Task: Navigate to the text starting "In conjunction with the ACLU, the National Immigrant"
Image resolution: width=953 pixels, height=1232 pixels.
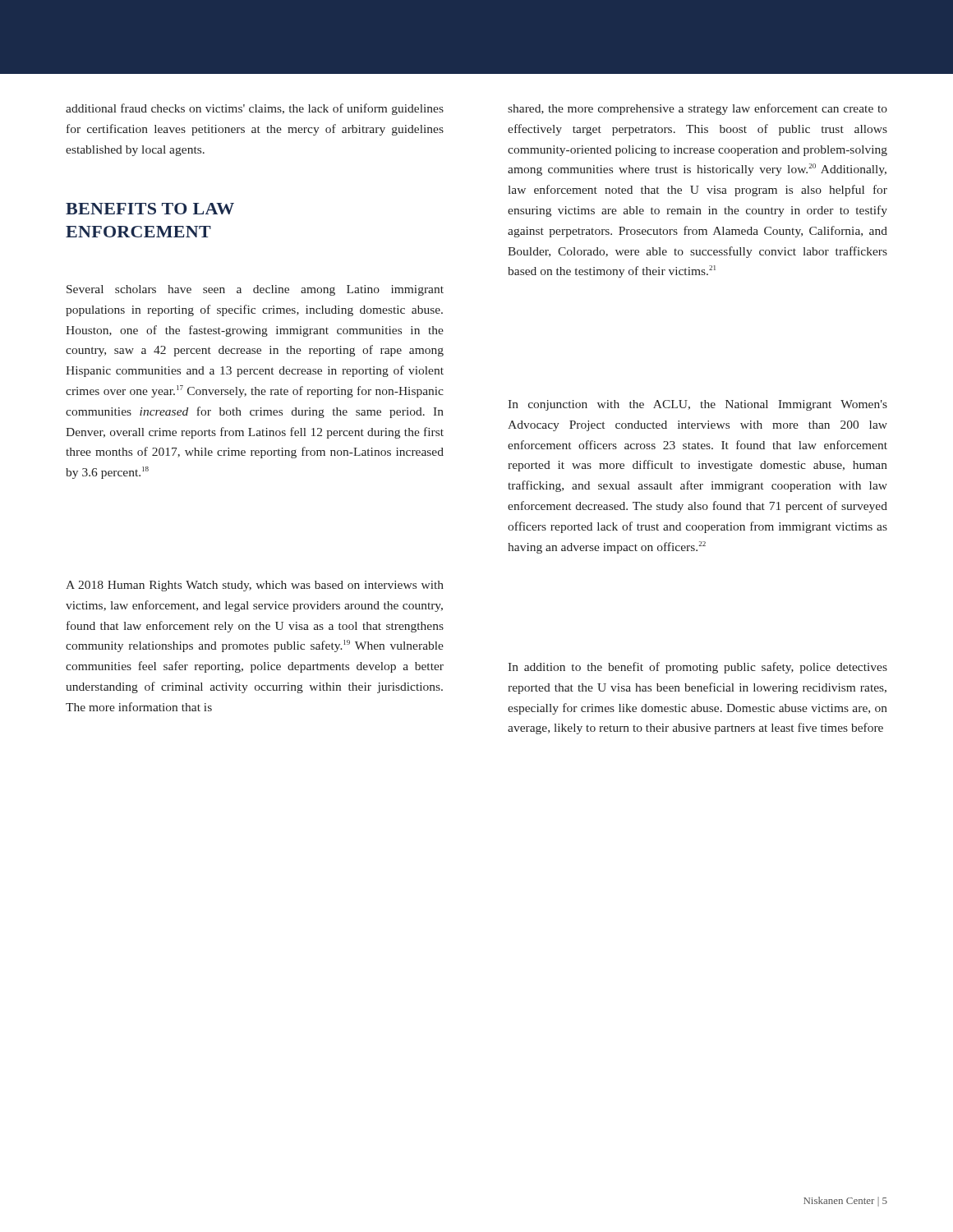Action: coord(698,476)
